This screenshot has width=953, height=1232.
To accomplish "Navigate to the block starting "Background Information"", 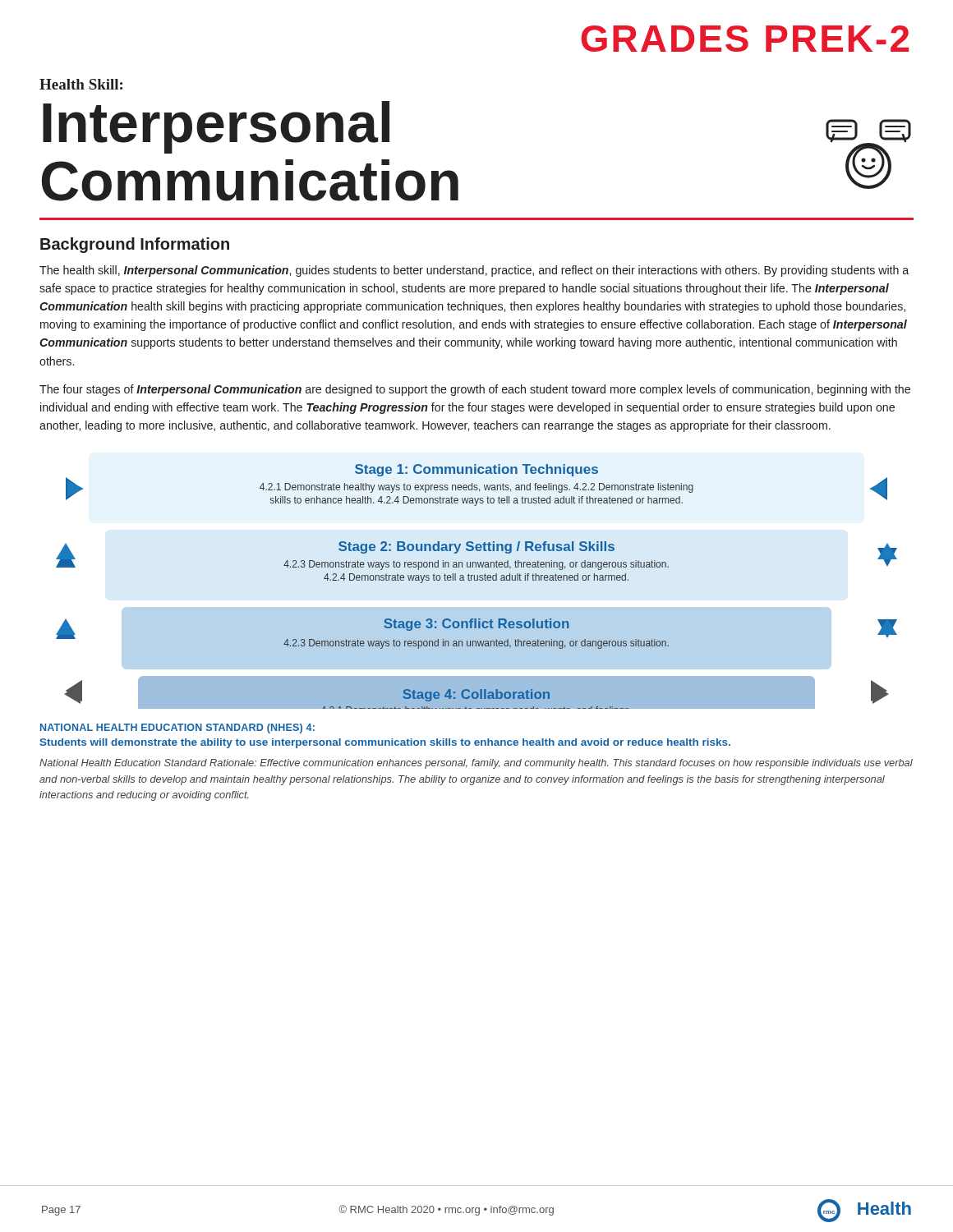I will [135, 244].
